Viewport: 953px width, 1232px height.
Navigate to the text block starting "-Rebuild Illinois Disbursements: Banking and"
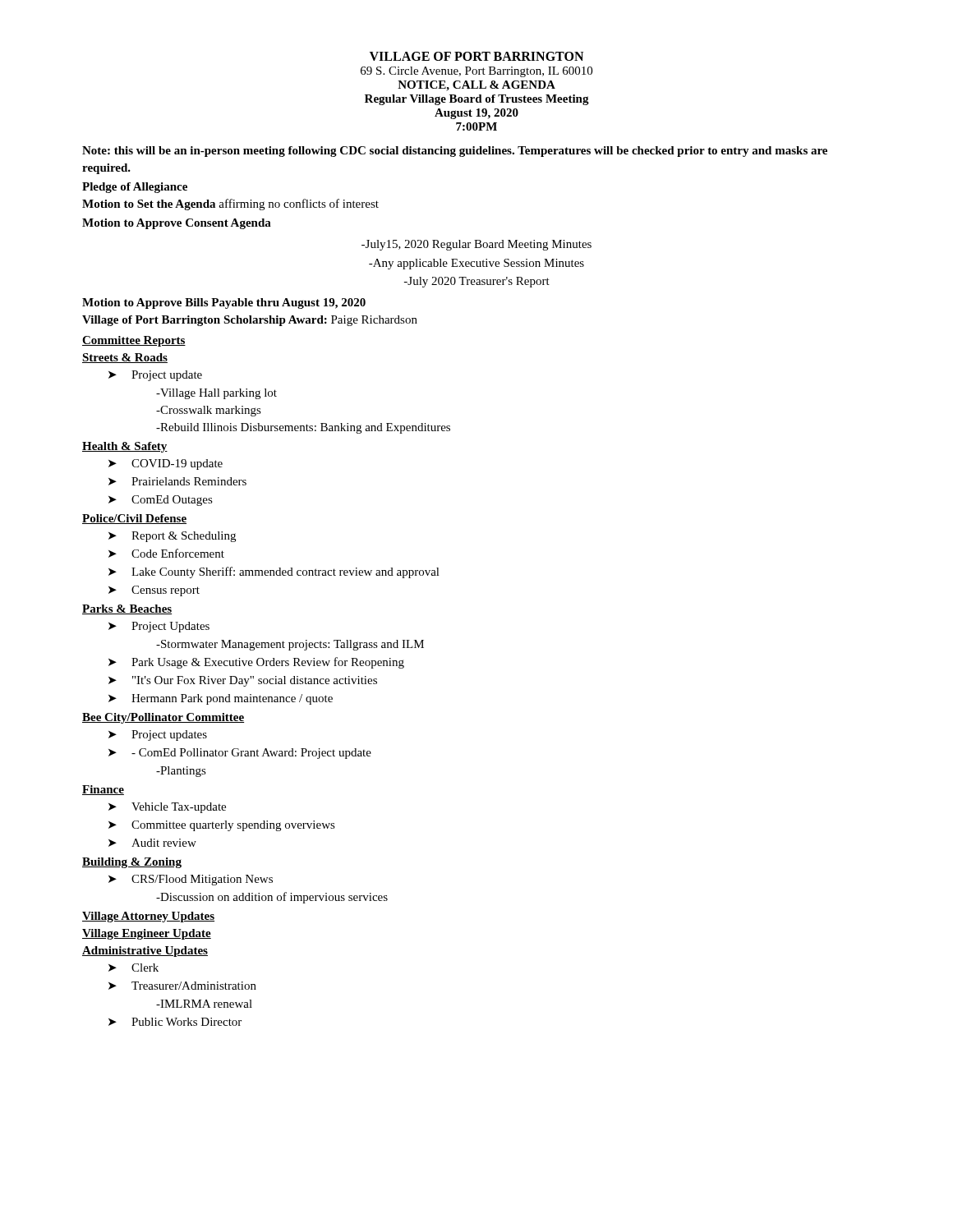(303, 427)
